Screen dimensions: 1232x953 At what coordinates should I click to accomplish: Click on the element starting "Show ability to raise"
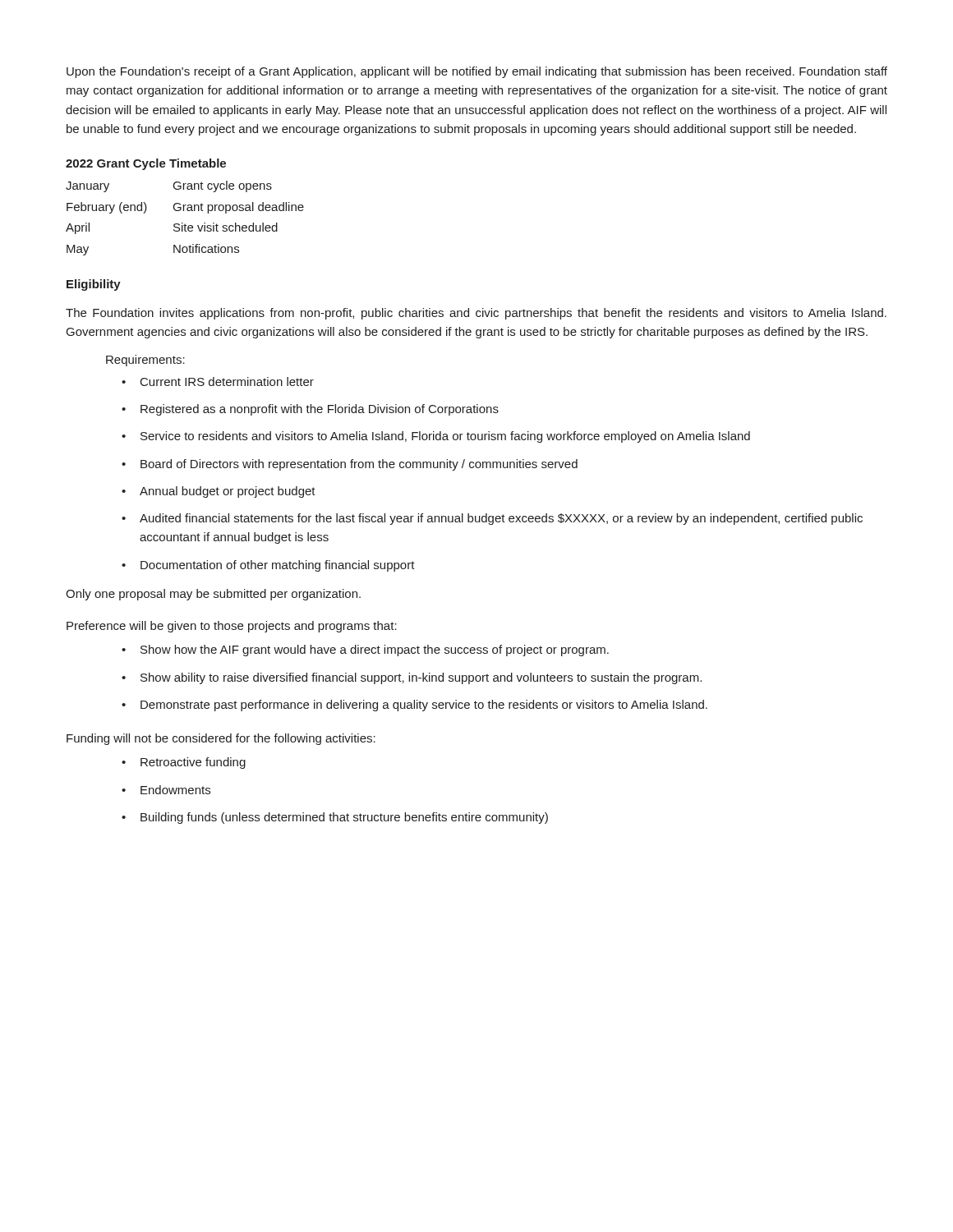point(476,677)
